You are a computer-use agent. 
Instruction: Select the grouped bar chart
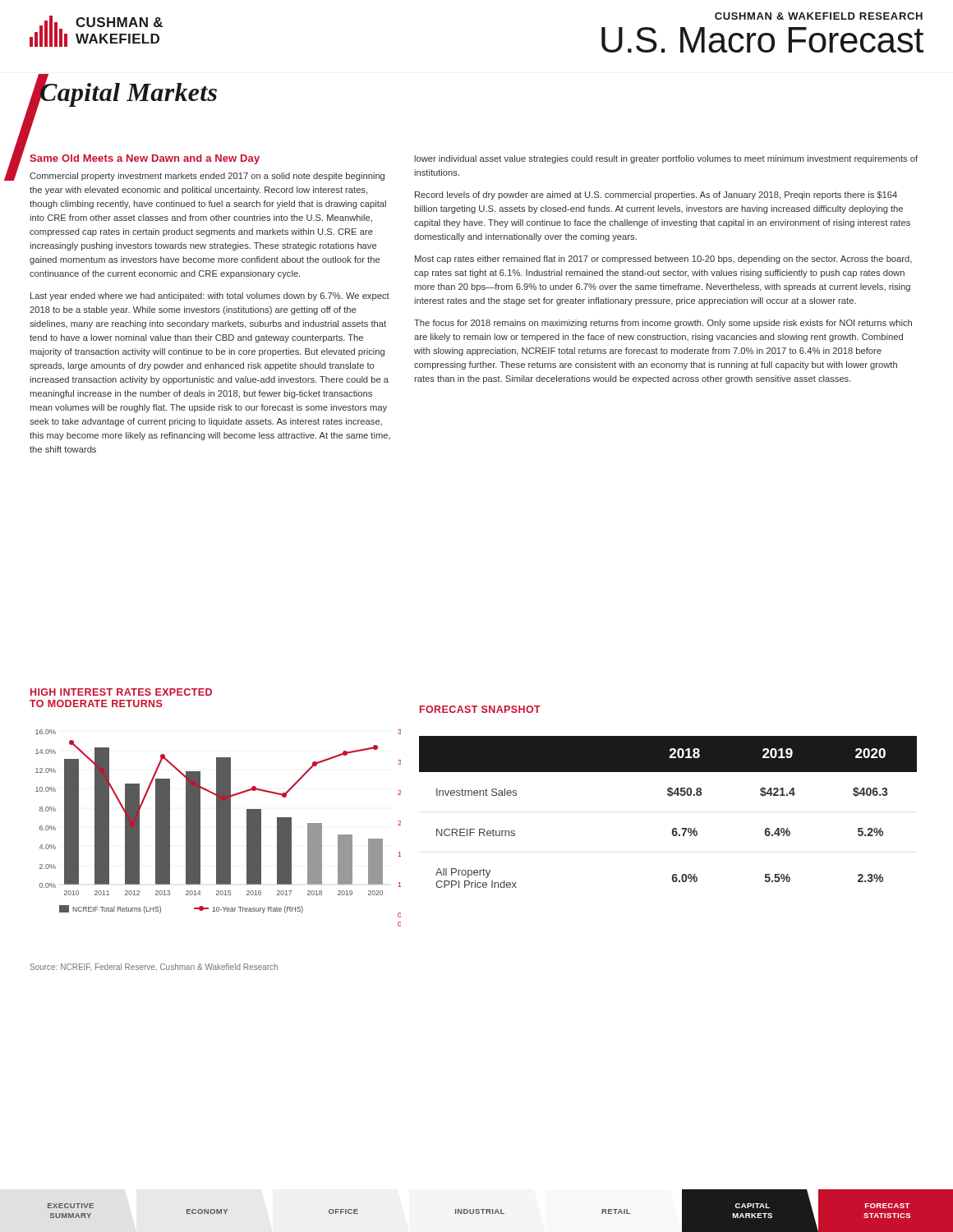tap(215, 840)
